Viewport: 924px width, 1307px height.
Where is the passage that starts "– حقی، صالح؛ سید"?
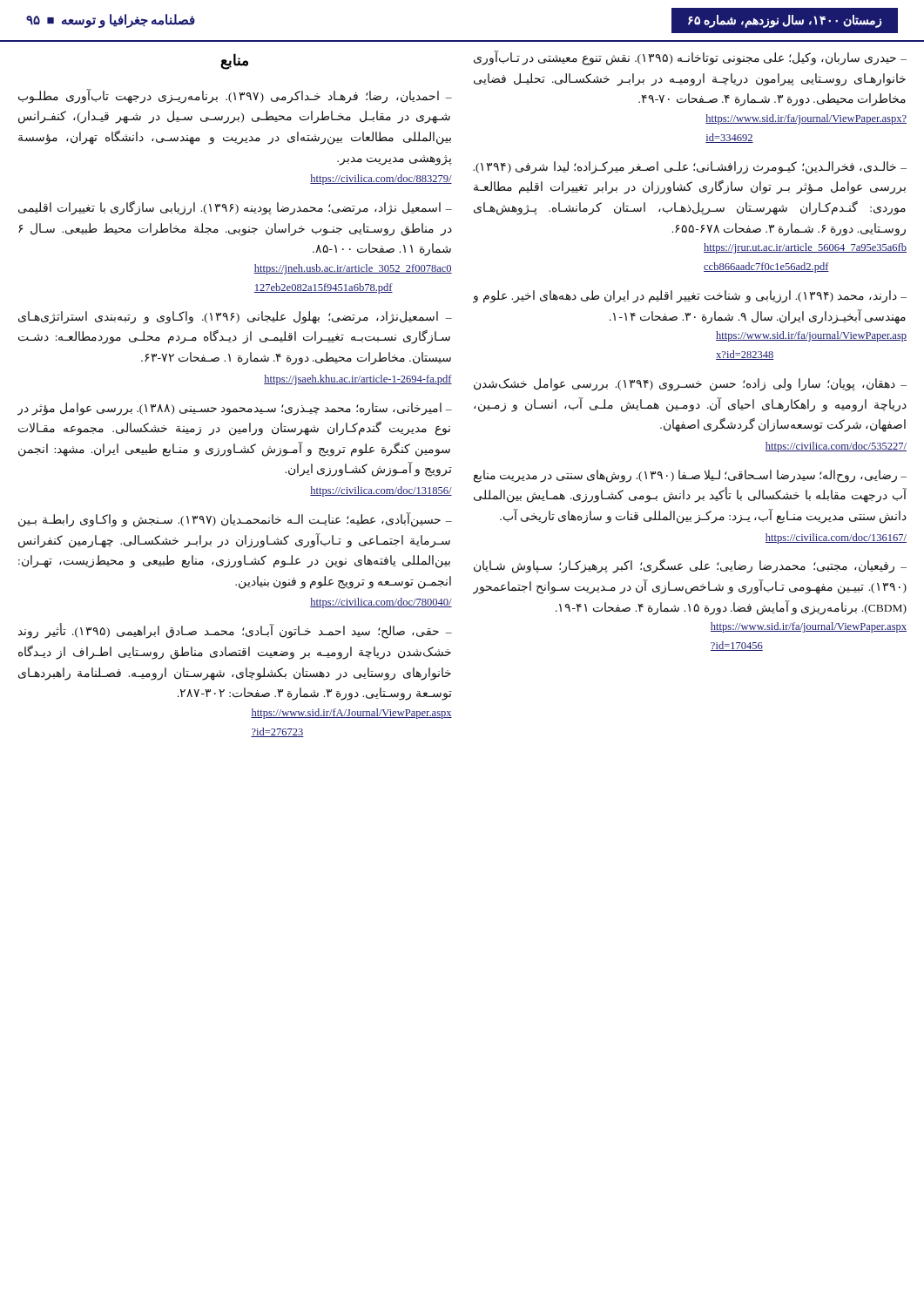coord(235,683)
